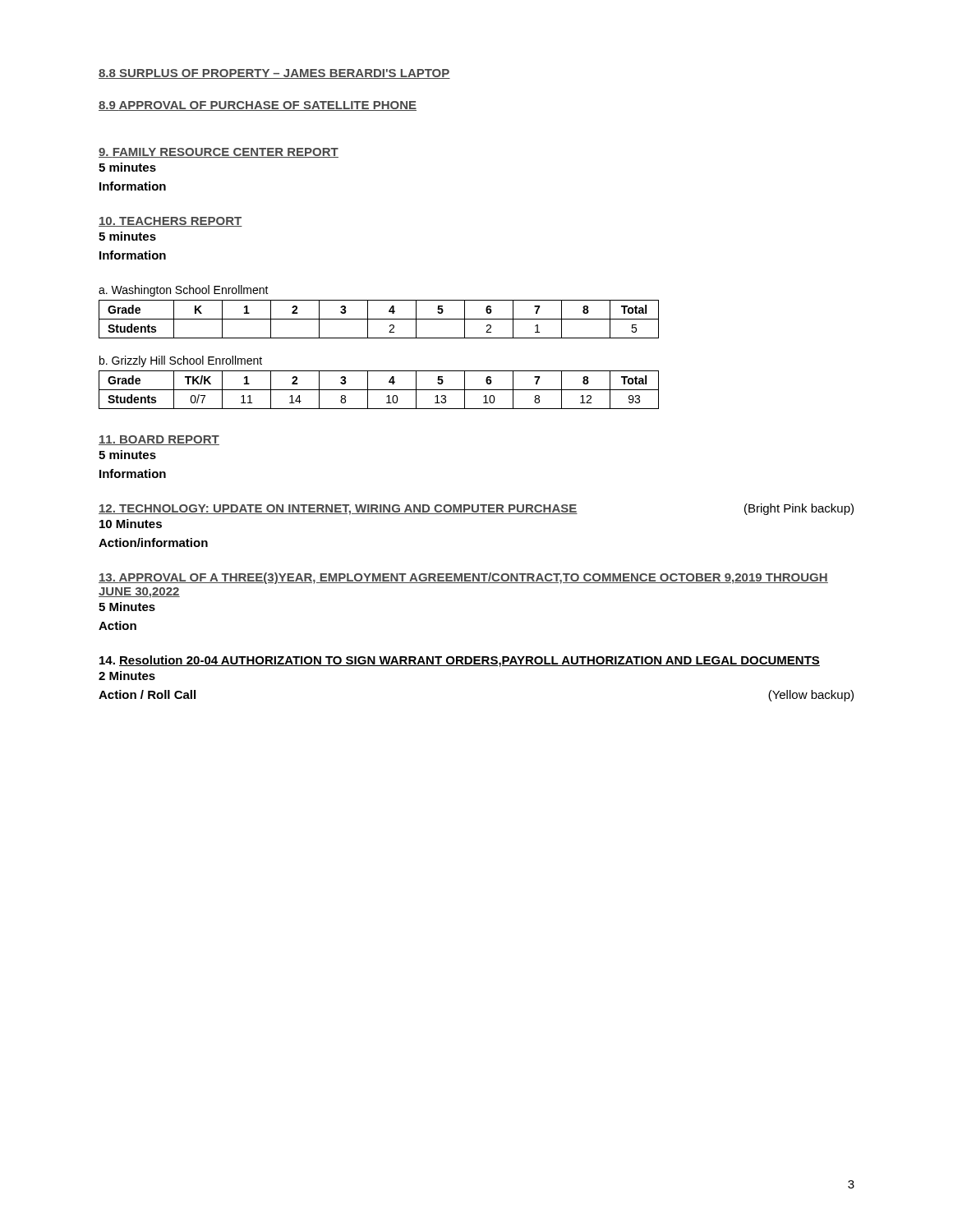Point to the text starting "14. Resolution 20-04 AUTHORIZATION TO SIGN WARRANT ORDERS,PAYROLL"
This screenshot has width=953, height=1232.
460,661
